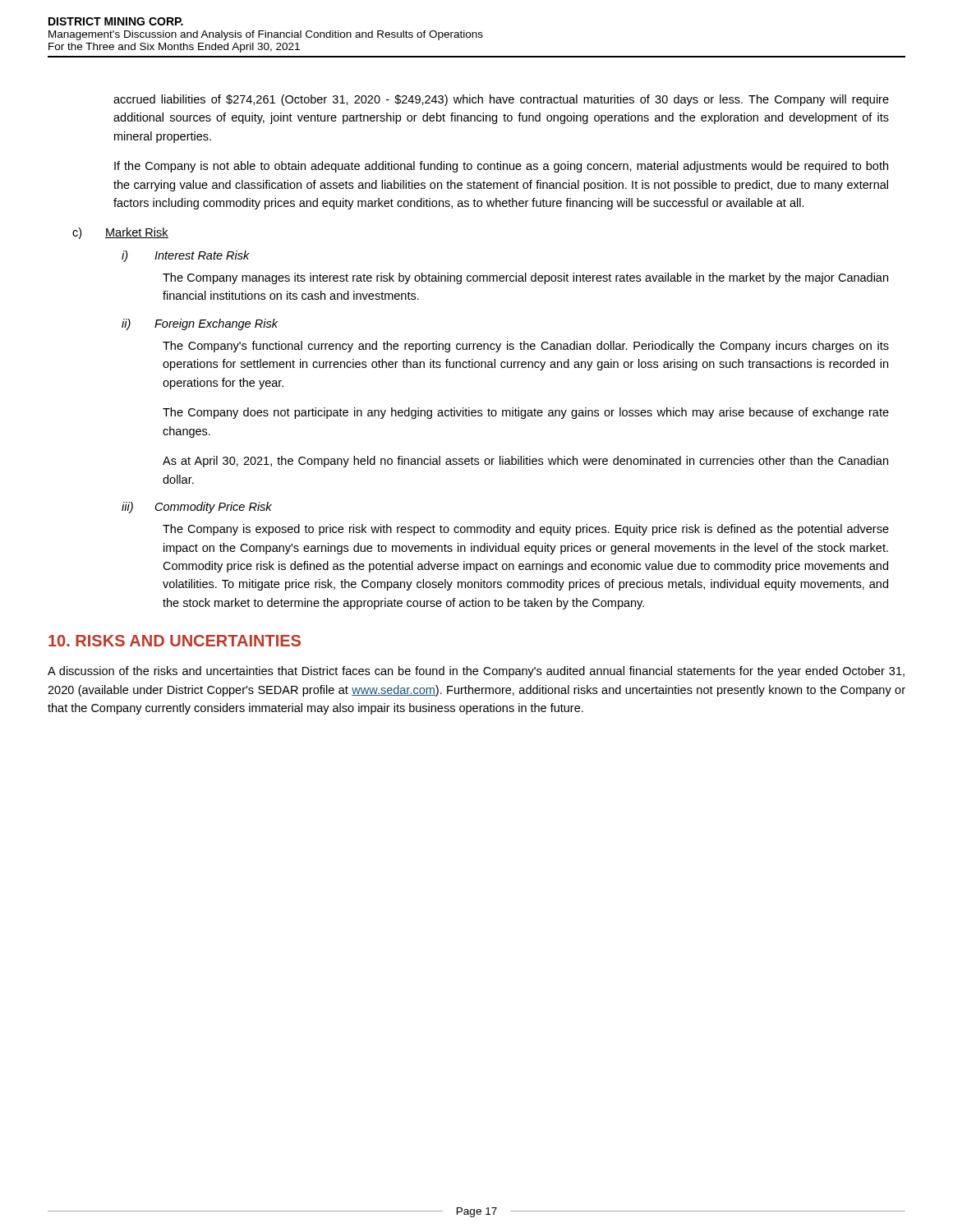Click on the block starting "The Company is exposed to price"

click(x=526, y=566)
